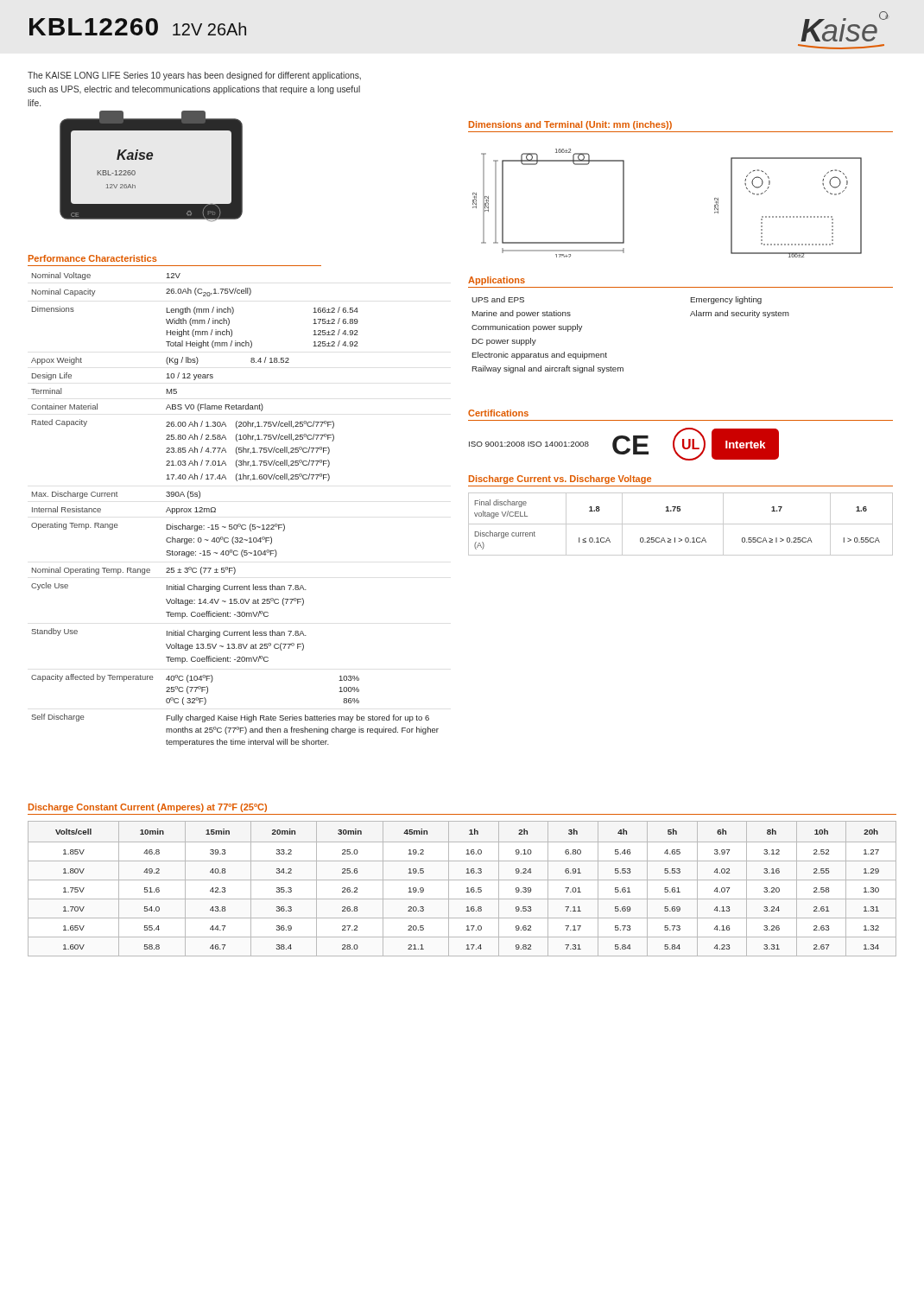924x1296 pixels.
Task: Locate the text starting "ISO 9001:2008 ISO 14001:2008"
Action: tap(528, 443)
